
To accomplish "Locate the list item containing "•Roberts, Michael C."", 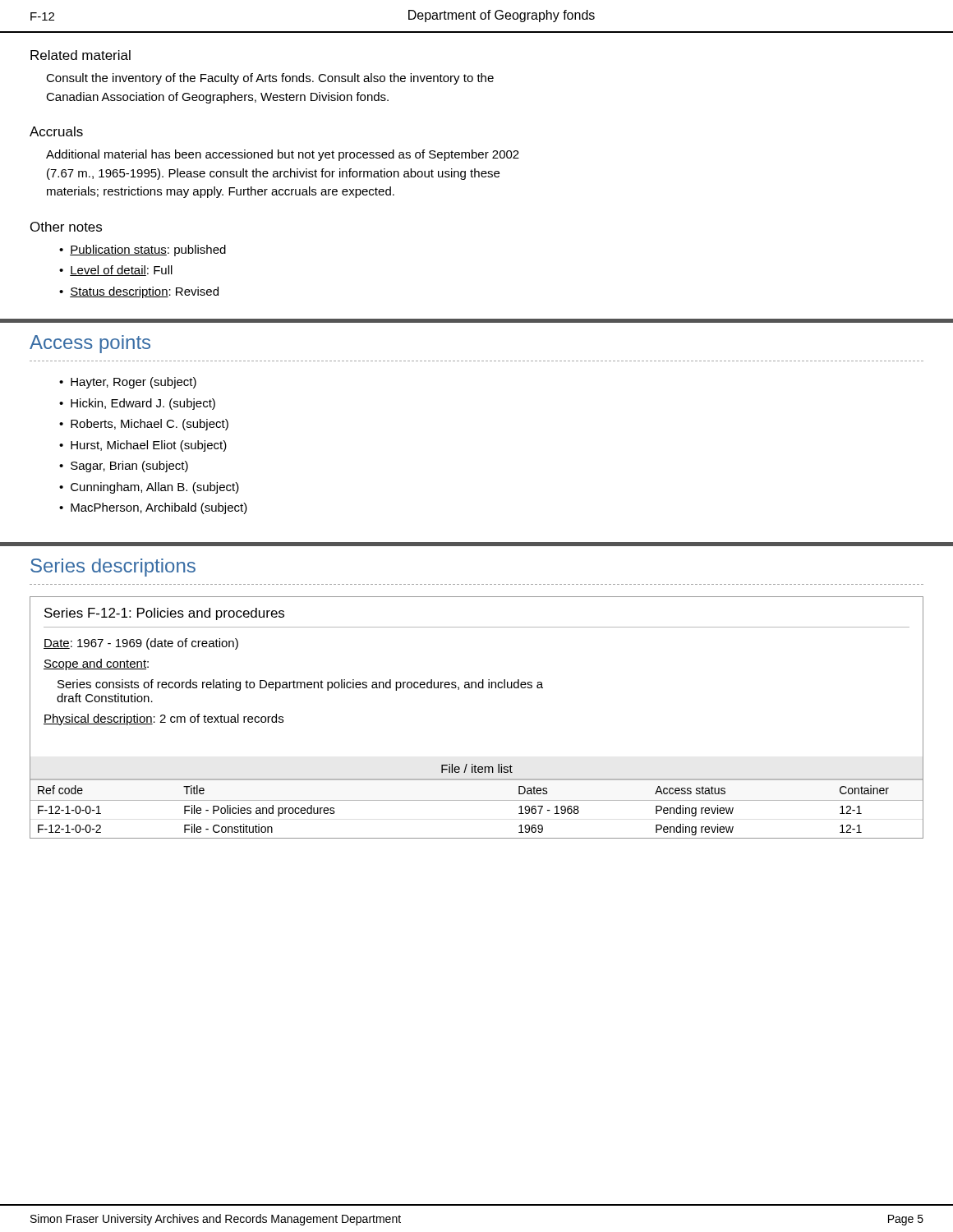I will tap(144, 424).
